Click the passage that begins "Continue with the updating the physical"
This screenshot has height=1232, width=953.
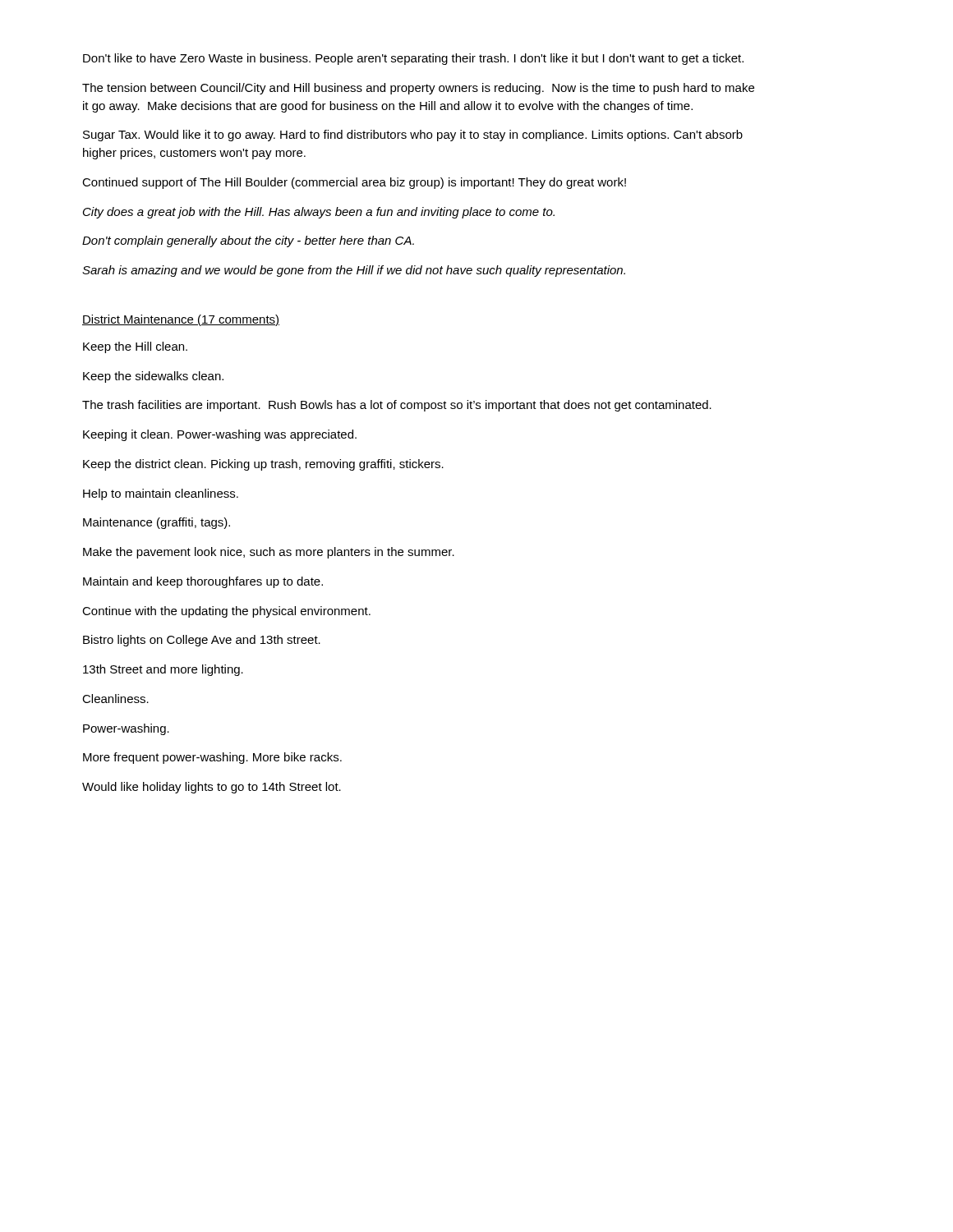[x=227, y=610]
